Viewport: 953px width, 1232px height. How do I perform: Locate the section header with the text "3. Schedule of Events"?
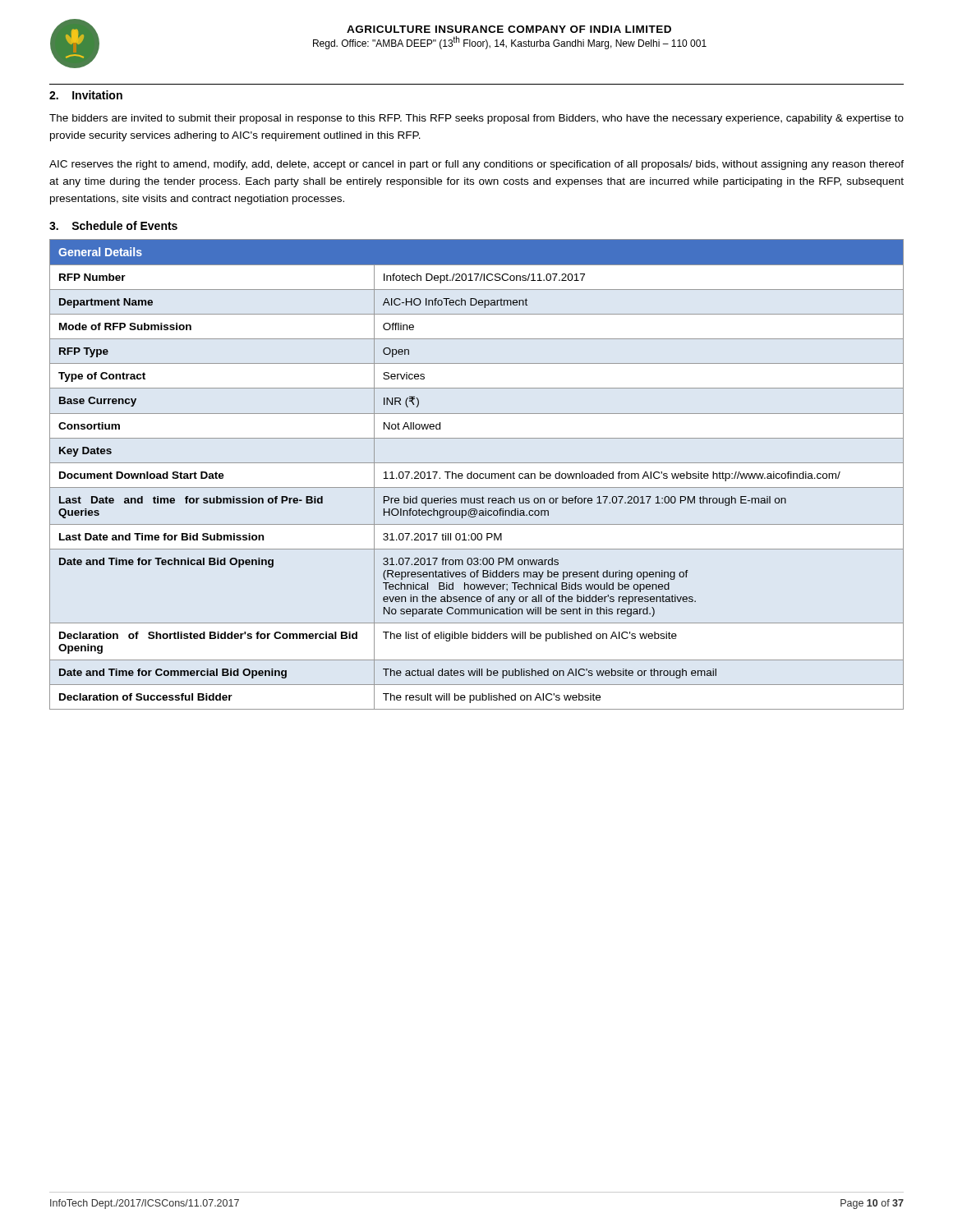pyautogui.click(x=114, y=226)
